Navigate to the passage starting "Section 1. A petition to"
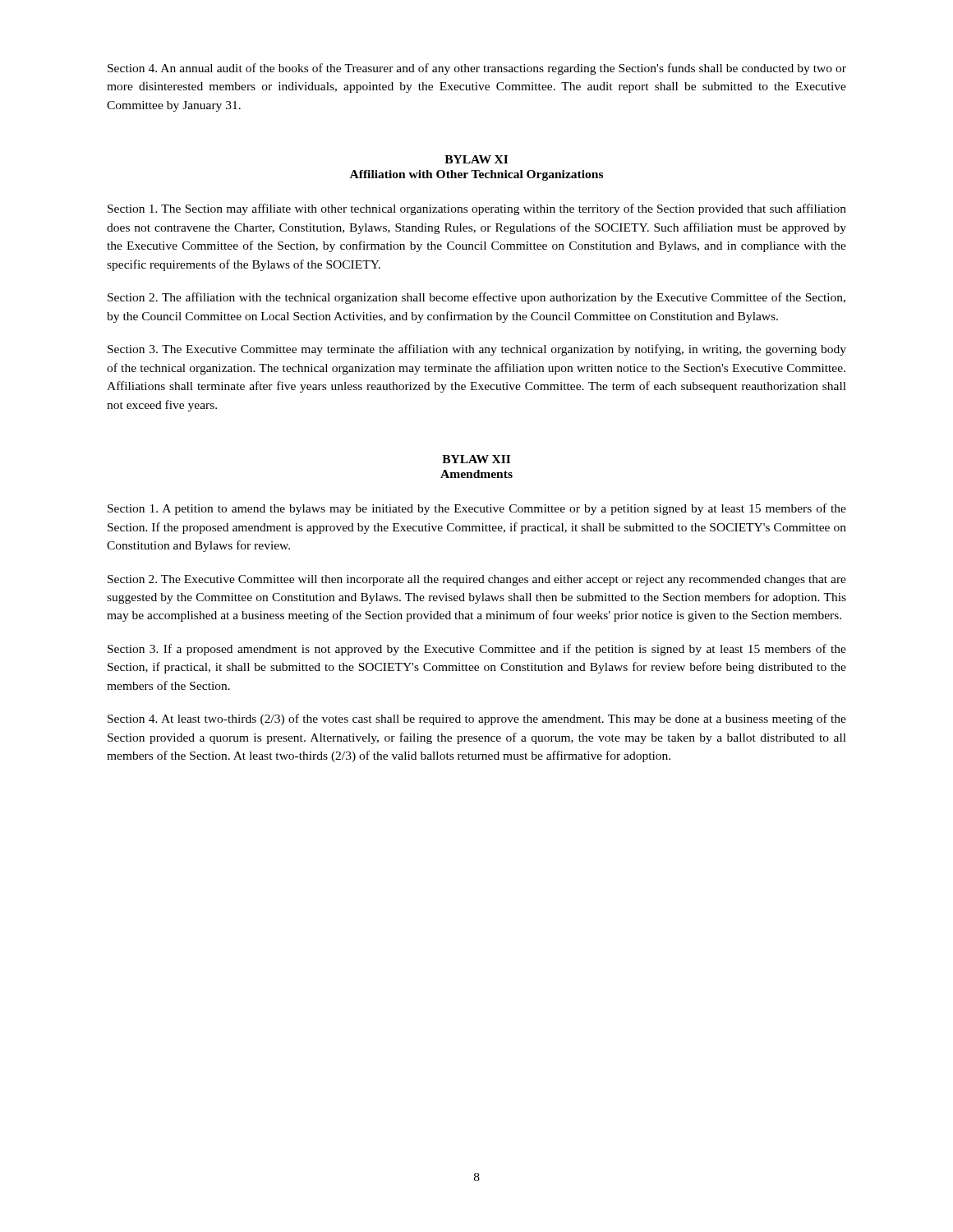Image resolution: width=953 pixels, height=1232 pixels. click(x=476, y=526)
